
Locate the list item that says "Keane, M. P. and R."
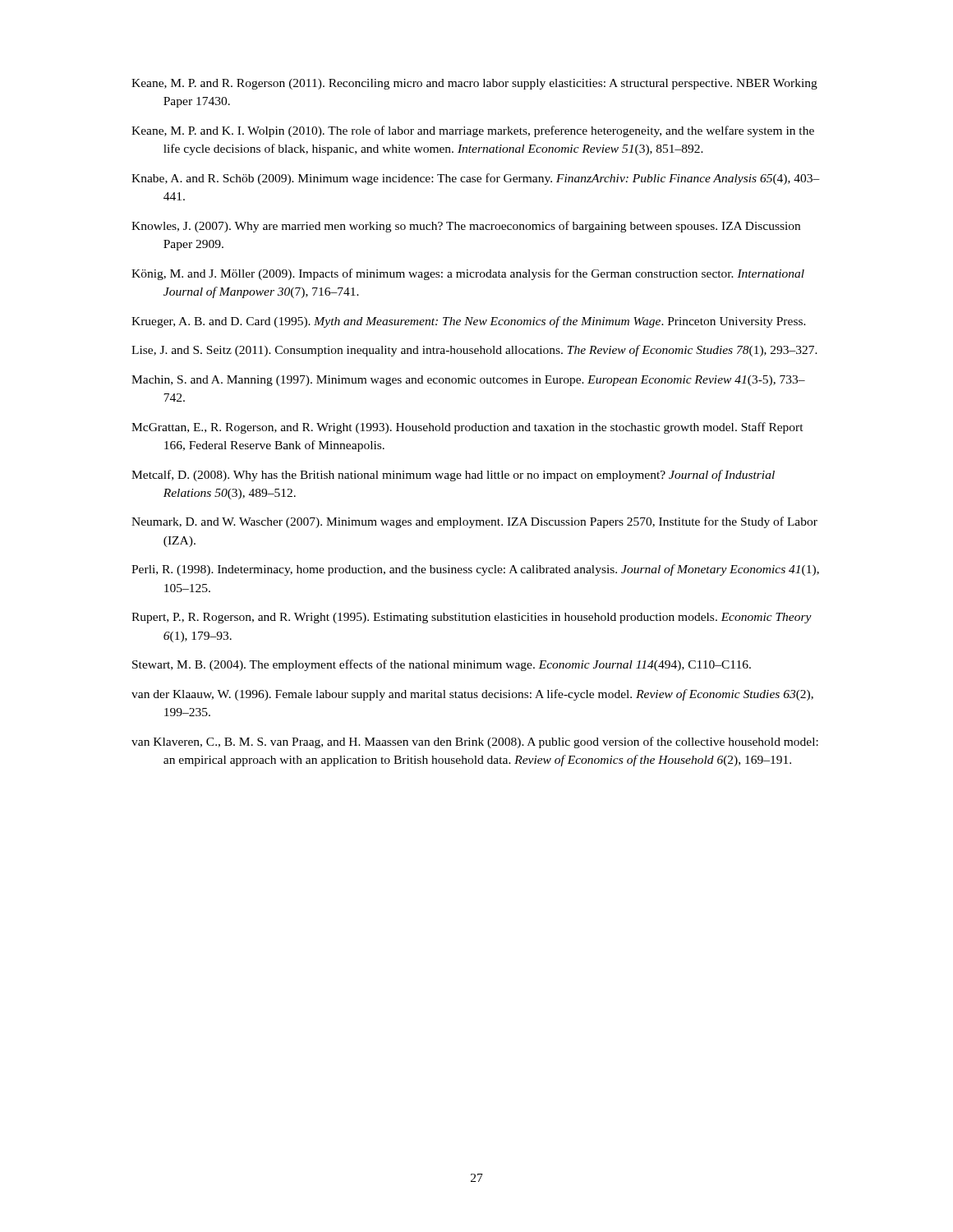click(474, 92)
